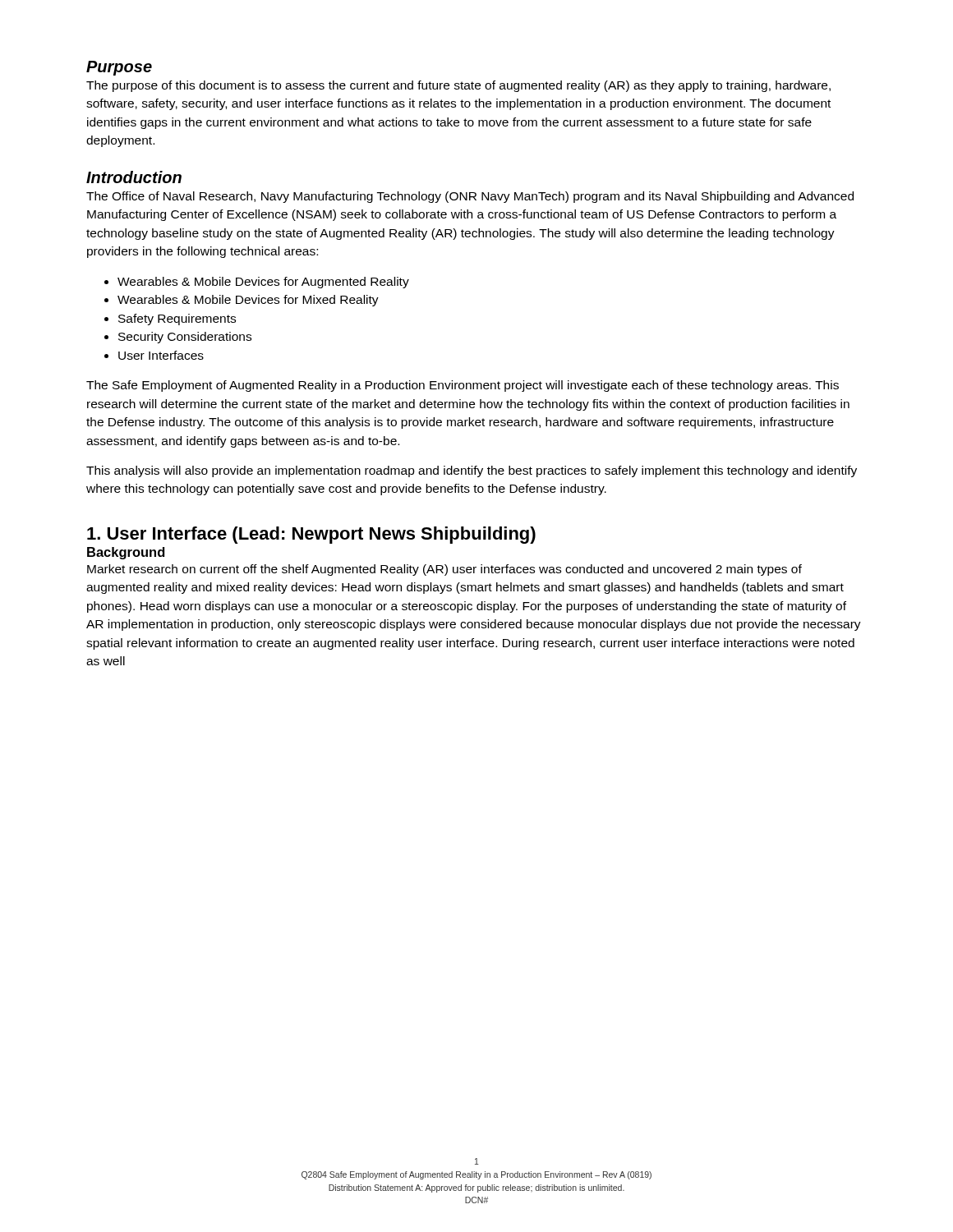Find the list item that says "User Interfaces"
Image resolution: width=953 pixels, height=1232 pixels.
click(x=154, y=355)
